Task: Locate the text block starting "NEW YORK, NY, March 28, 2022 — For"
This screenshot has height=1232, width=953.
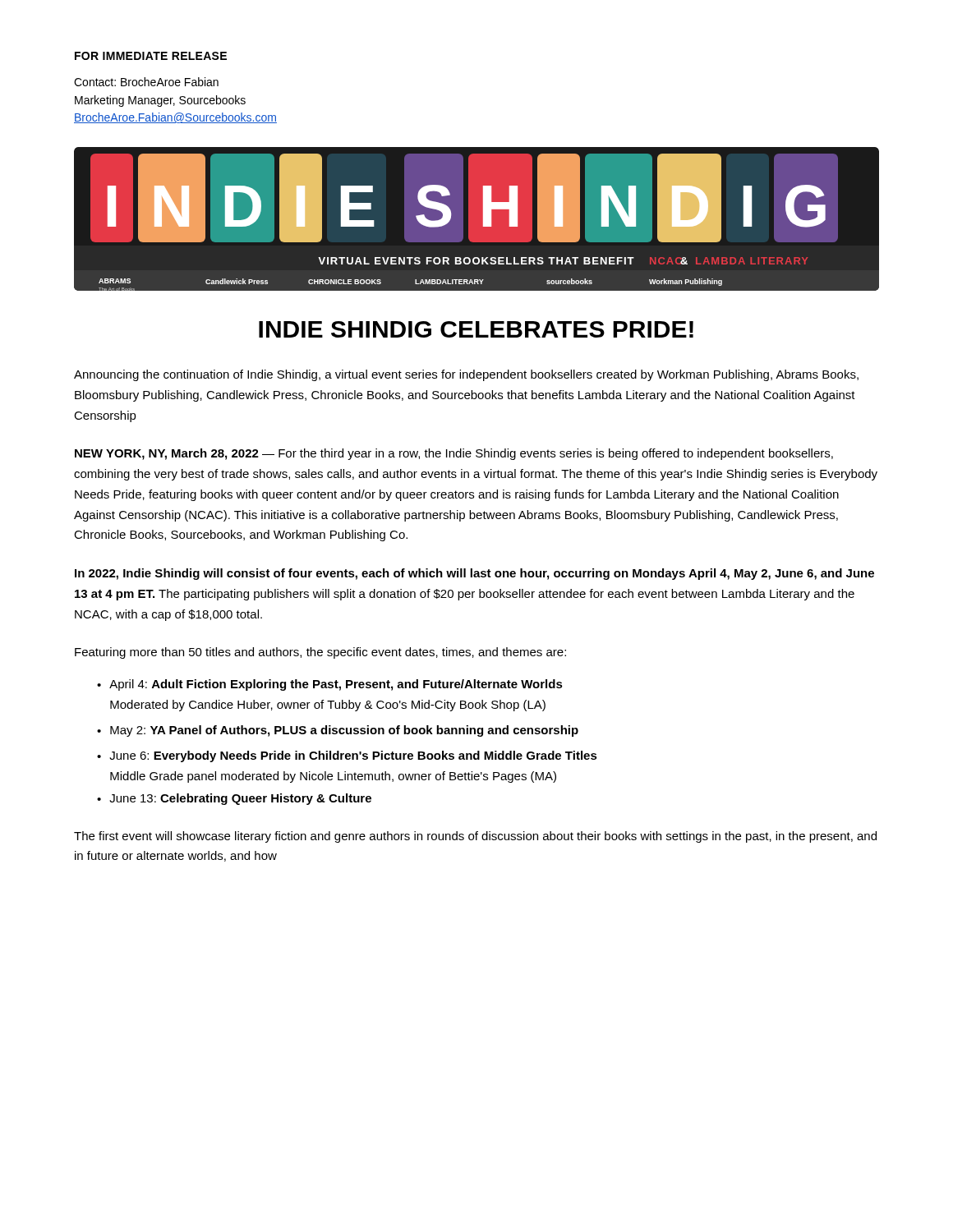Action: 476,494
